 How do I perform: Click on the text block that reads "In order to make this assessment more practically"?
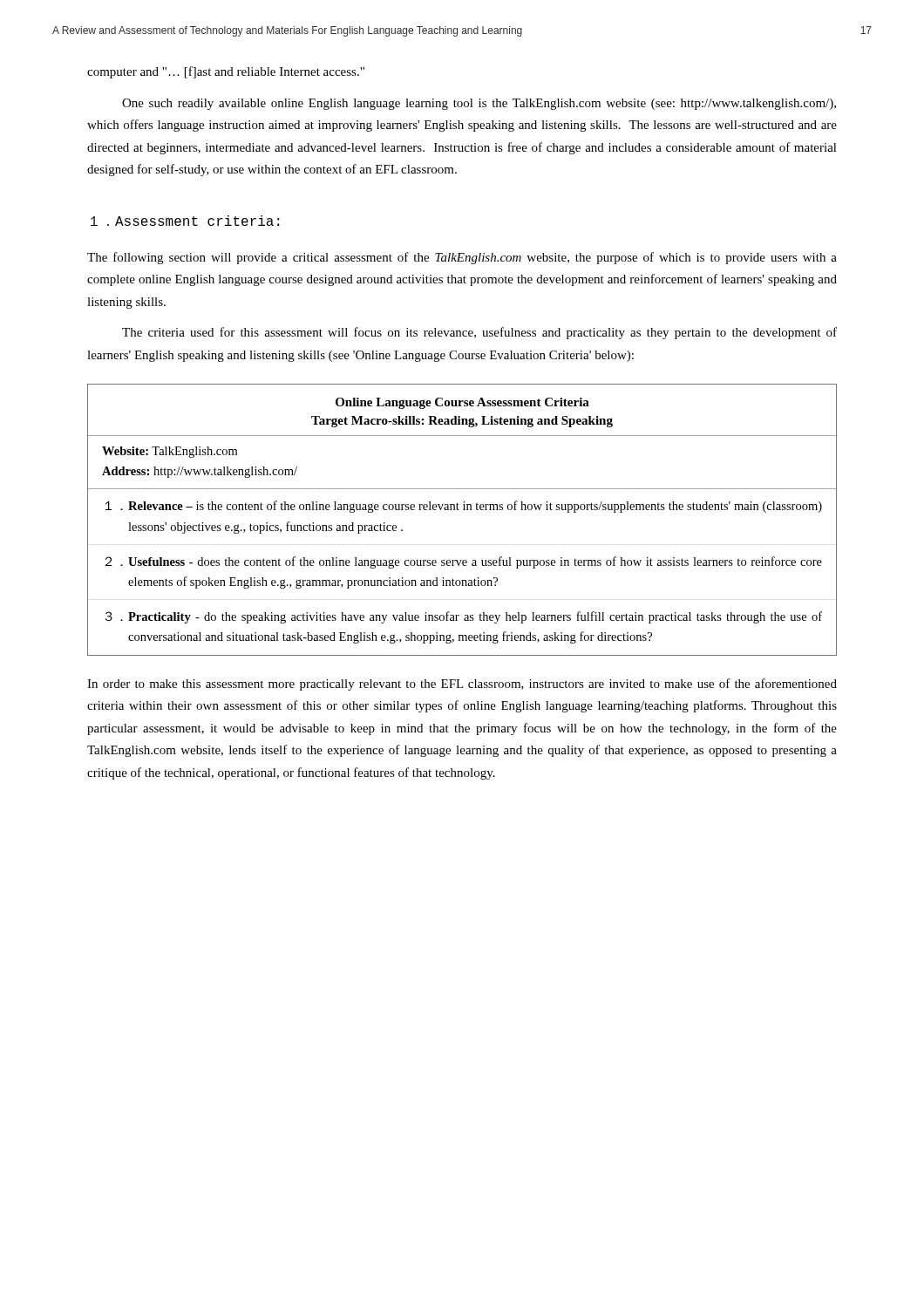coord(462,728)
